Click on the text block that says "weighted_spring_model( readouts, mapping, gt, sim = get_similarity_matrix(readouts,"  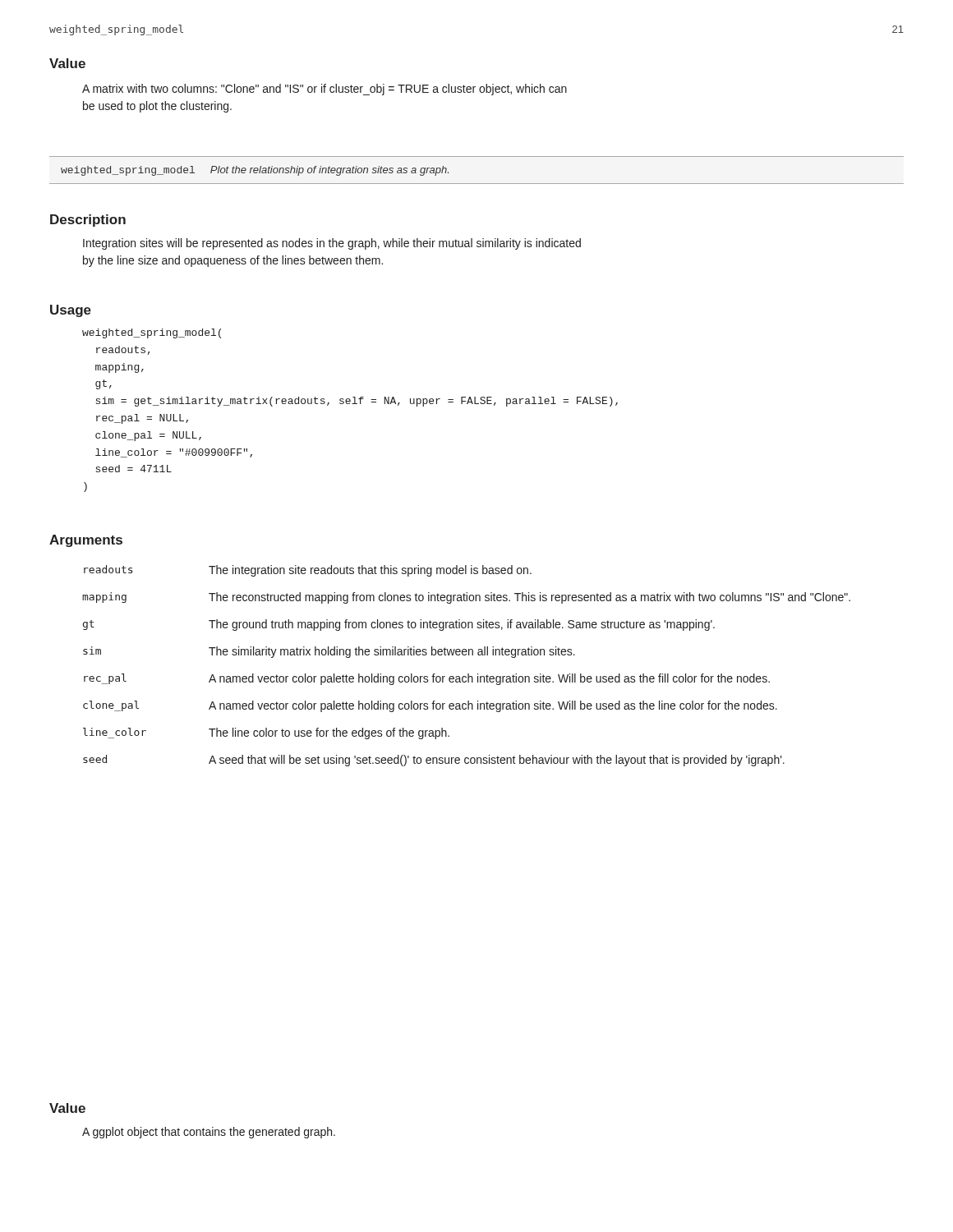coord(351,410)
